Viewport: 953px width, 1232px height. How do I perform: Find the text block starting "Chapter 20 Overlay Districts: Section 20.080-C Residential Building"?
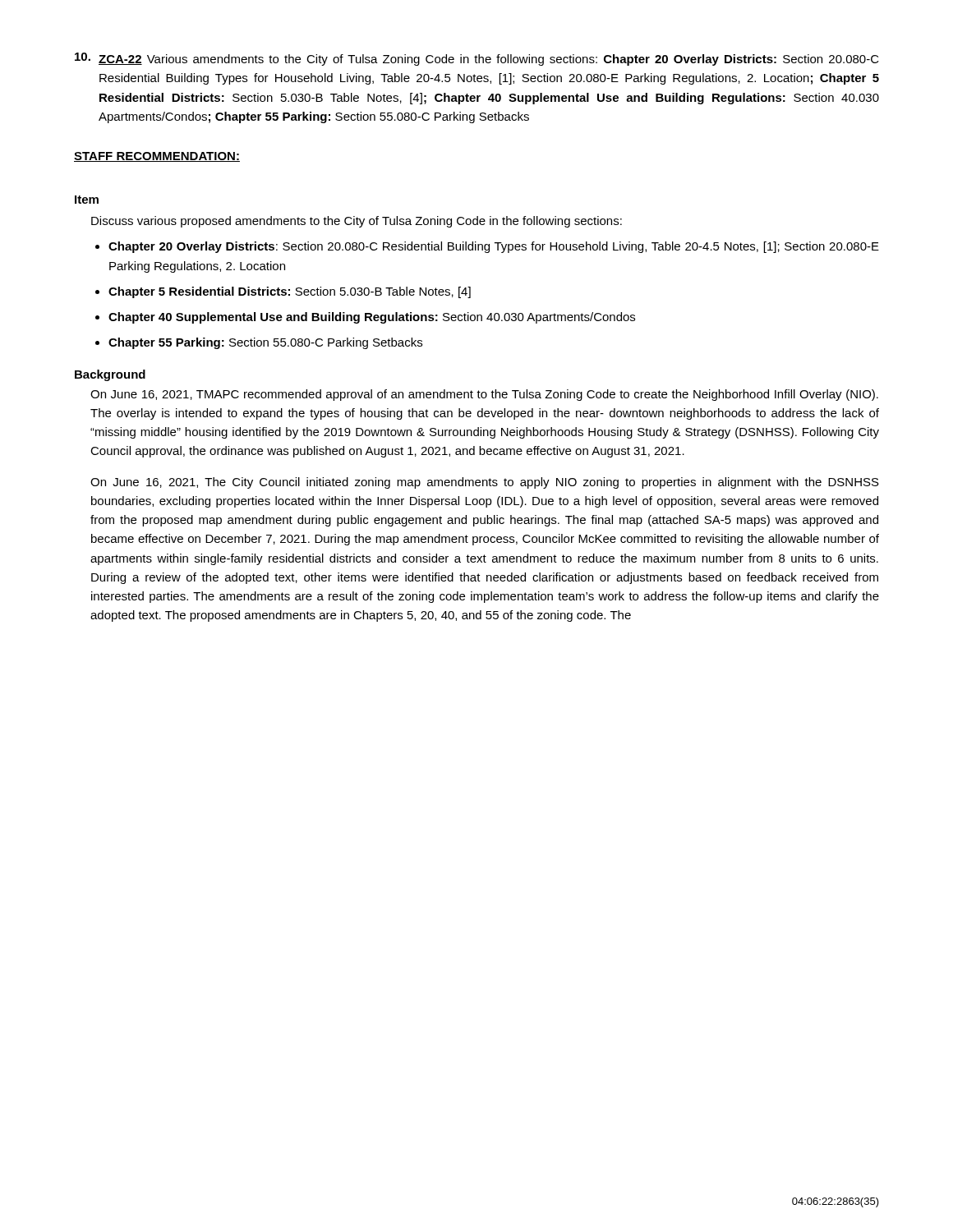[x=494, y=256]
